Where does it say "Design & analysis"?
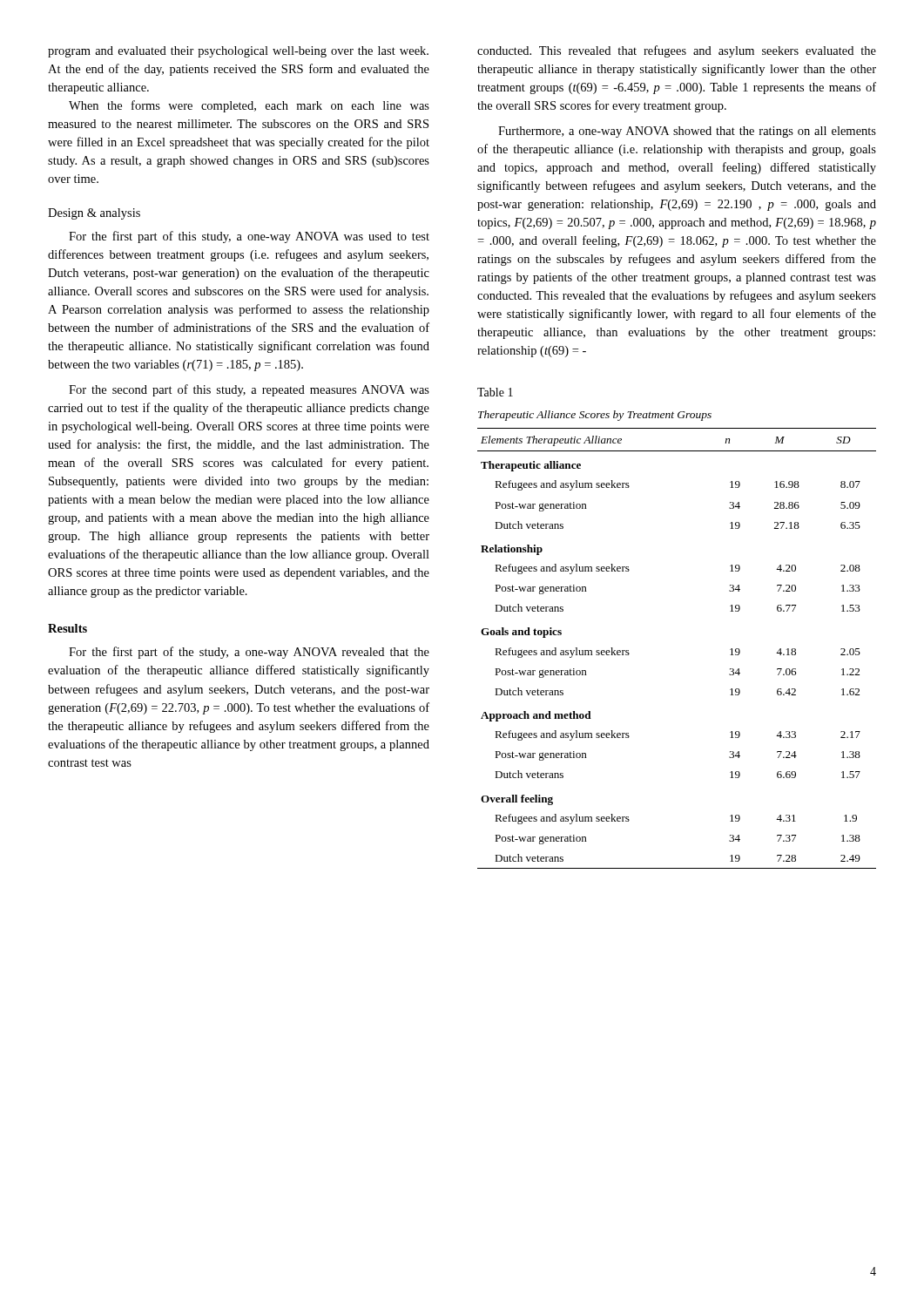The width and height of the screenshot is (924, 1307). (x=94, y=213)
